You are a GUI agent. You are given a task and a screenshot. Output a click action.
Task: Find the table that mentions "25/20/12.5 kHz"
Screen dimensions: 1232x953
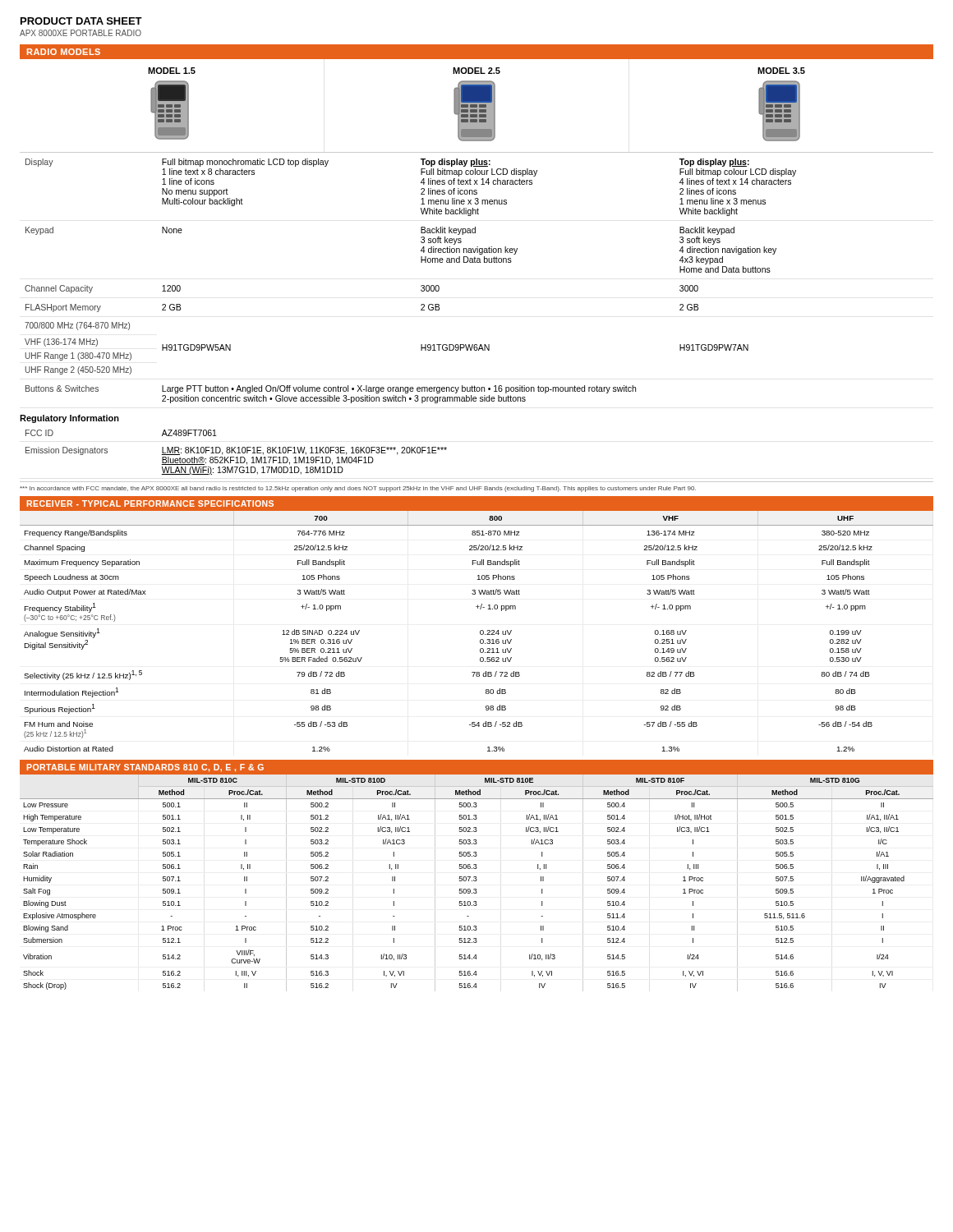pos(476,633)
